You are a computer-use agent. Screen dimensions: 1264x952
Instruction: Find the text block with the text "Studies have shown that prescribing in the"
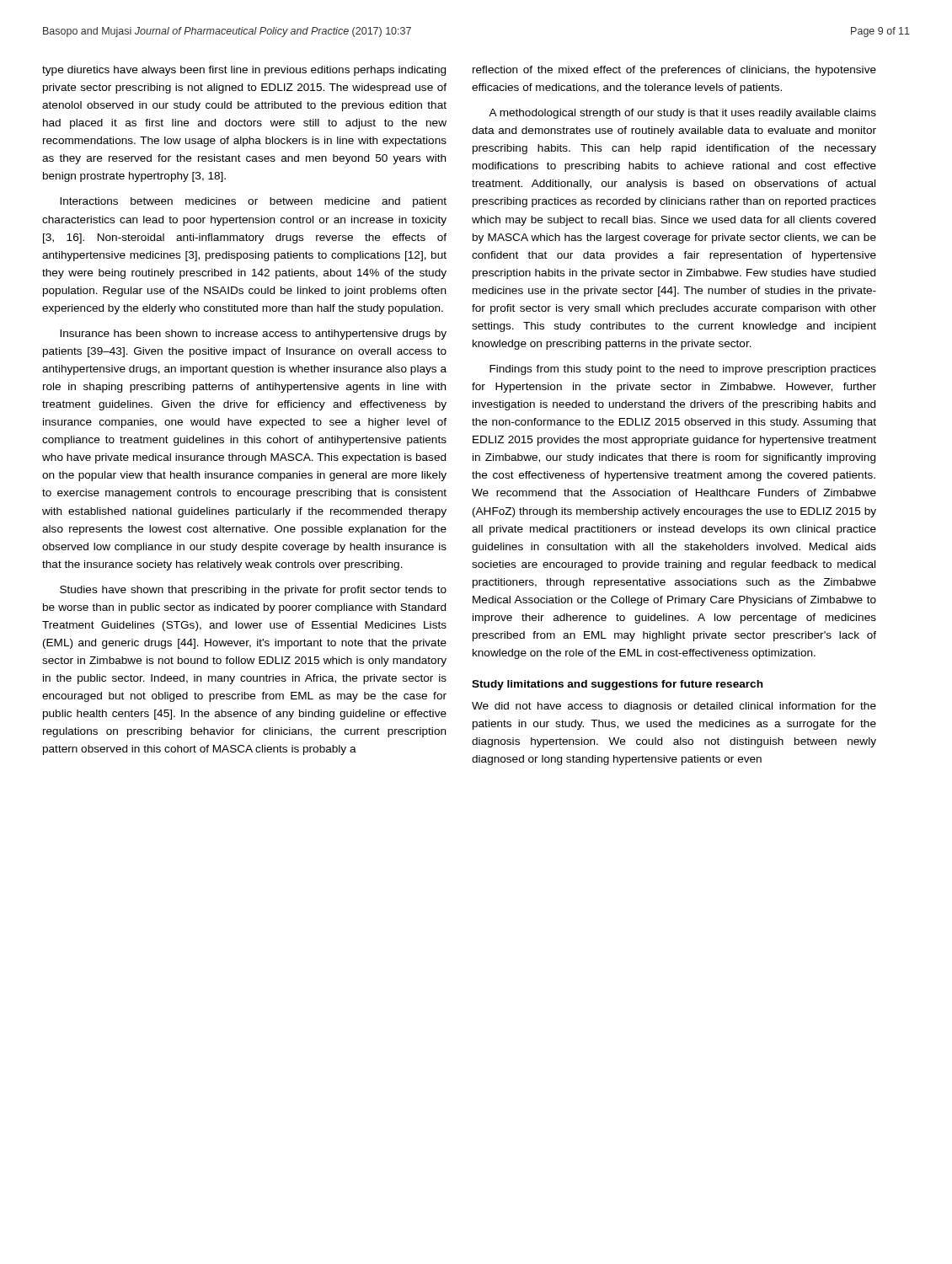pyautogui.click(x=244, y=669)
